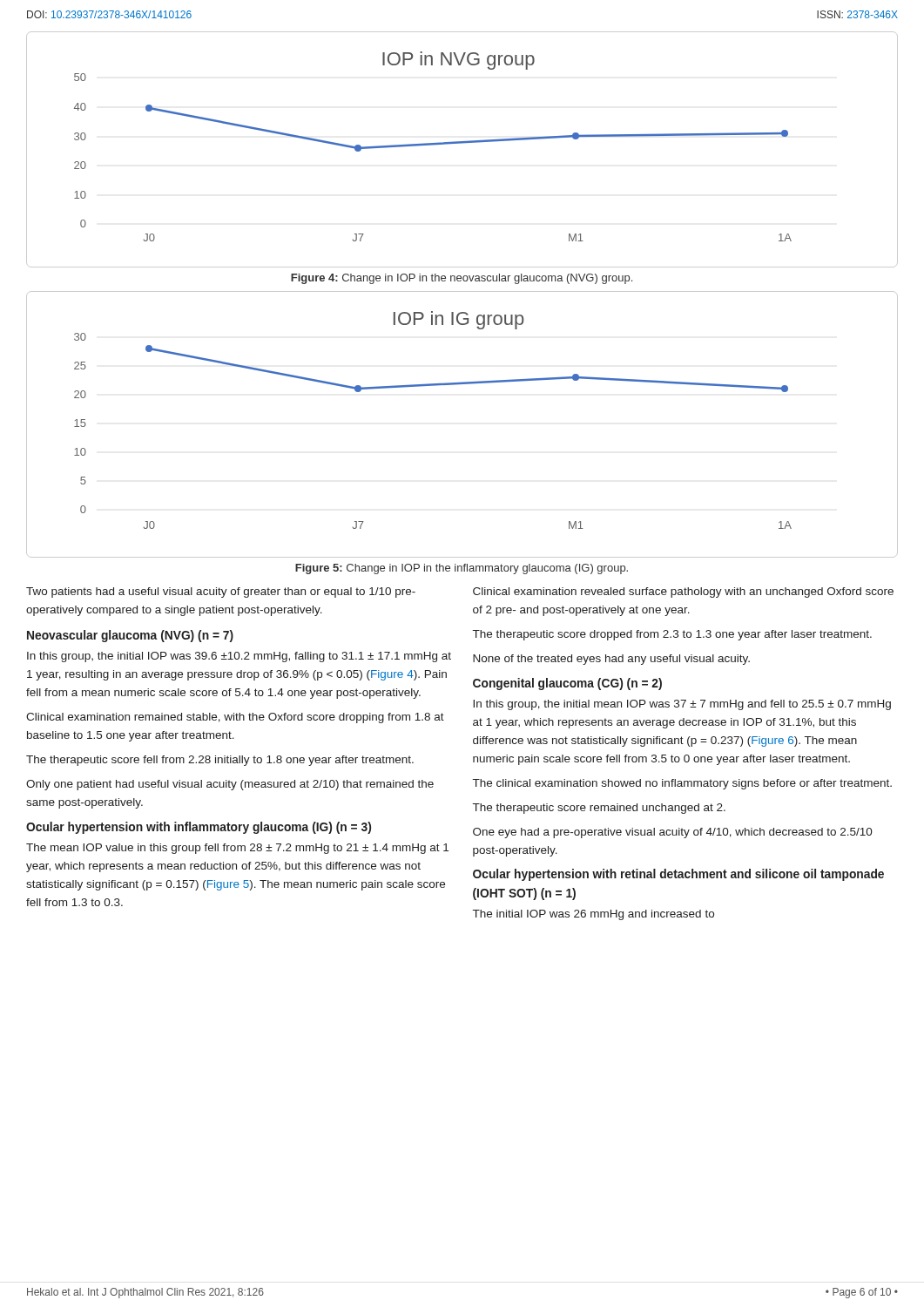Where is the passage that starts "The therapeutic score dropped from 2.3 to 1.3"?
The height and width of the screenshot is (1307, 924).
[x=672, y=634]
